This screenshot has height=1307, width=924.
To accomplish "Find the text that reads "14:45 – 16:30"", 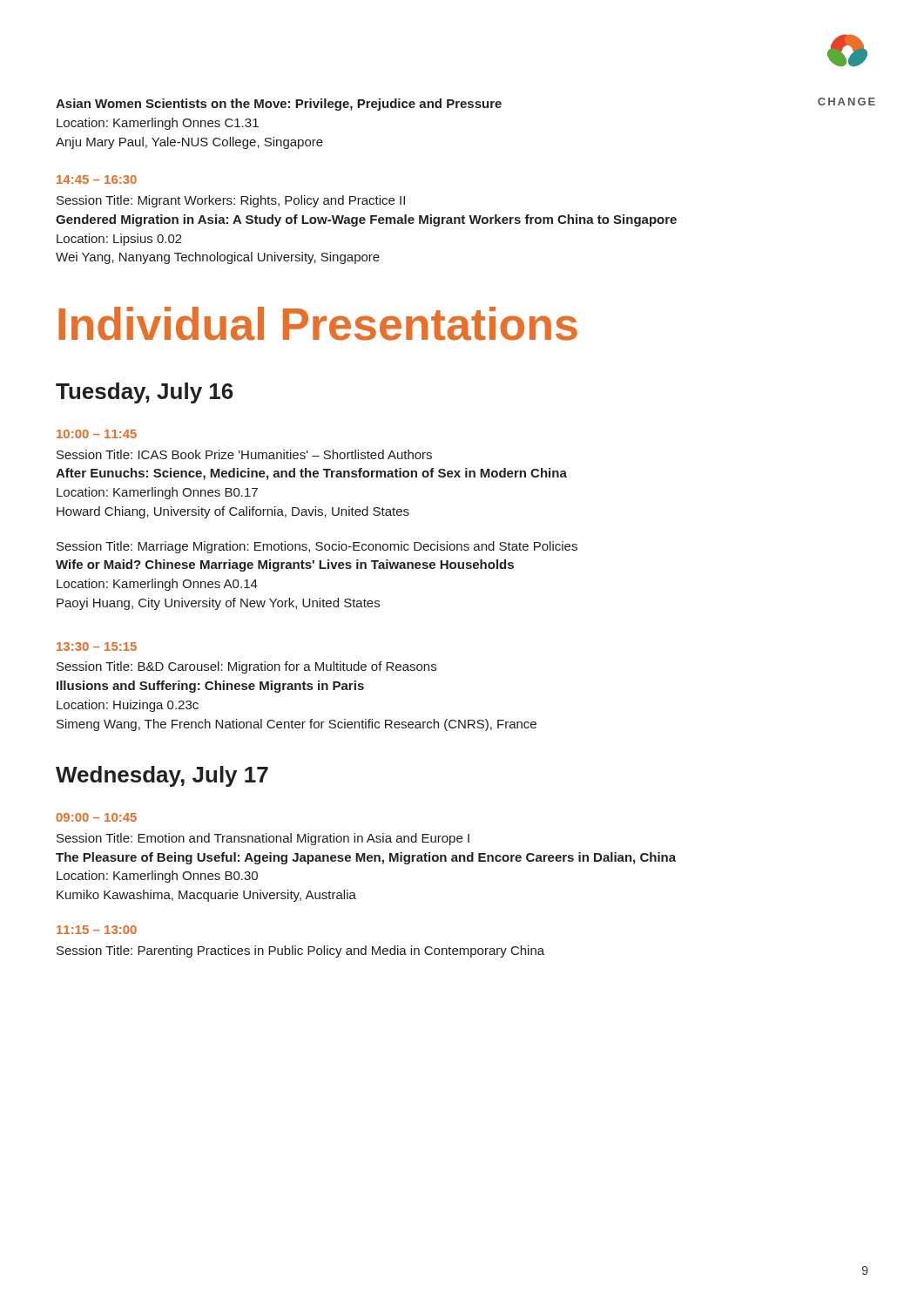I will click(x=96, y=179).
